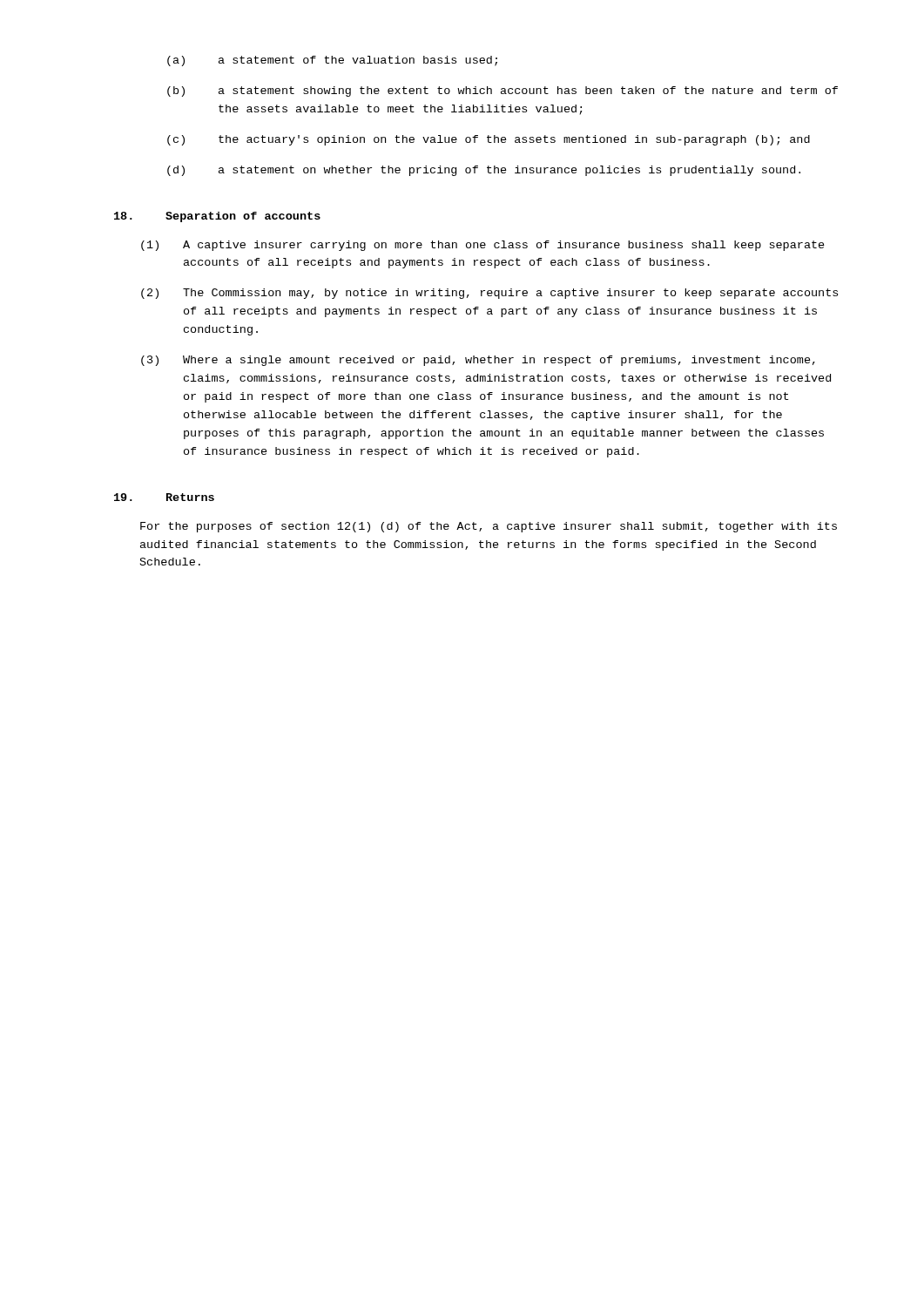Locate the block of text that opens with "(3) Where a single amount received"
Screen dimensions: 1307x924
tap(492, 407)
